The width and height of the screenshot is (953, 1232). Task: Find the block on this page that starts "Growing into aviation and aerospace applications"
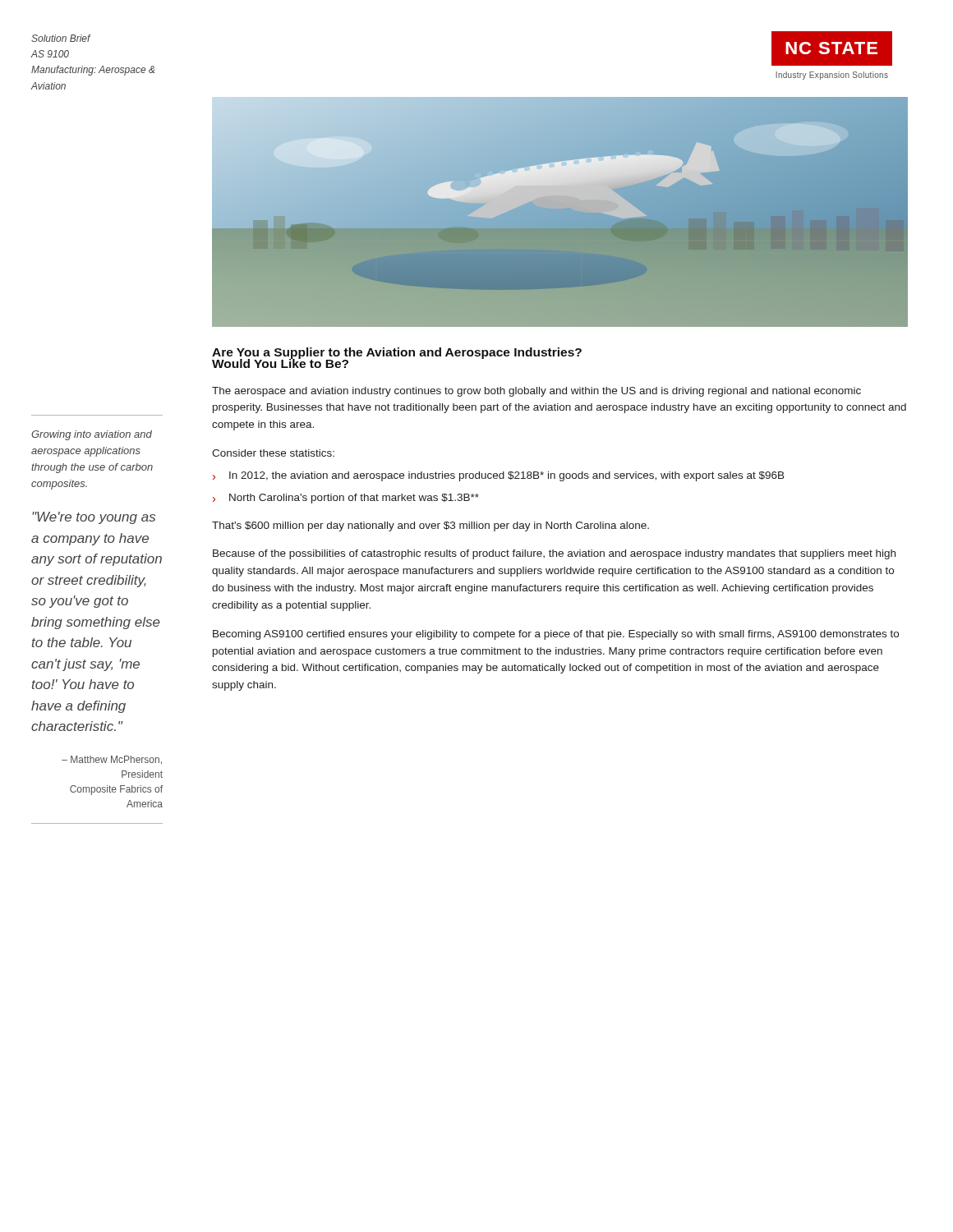[x=97, y=459]
